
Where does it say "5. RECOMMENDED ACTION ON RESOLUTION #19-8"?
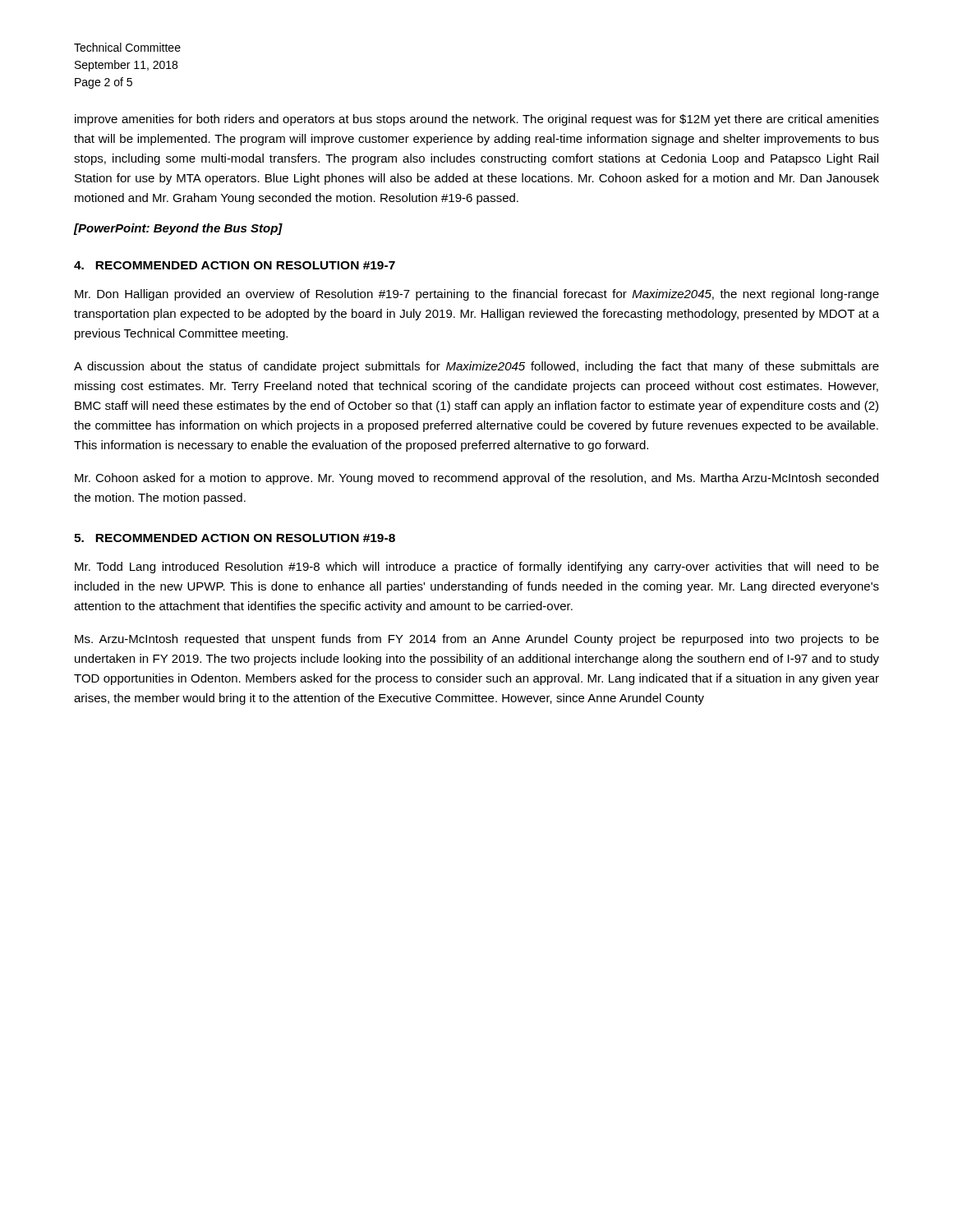pyautogui.click(x=235, y=538)
